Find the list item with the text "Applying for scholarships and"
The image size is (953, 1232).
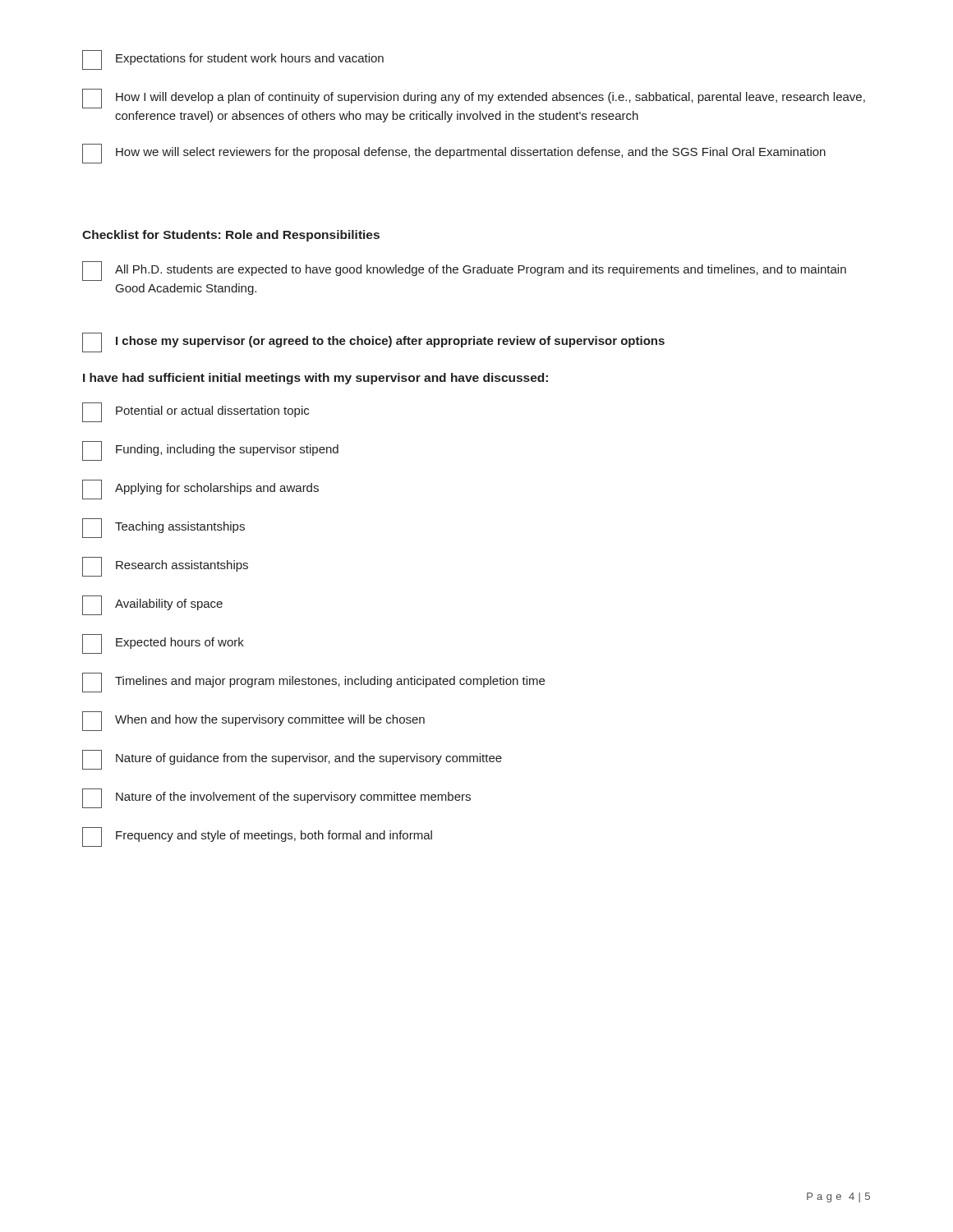tap(200, 490)
